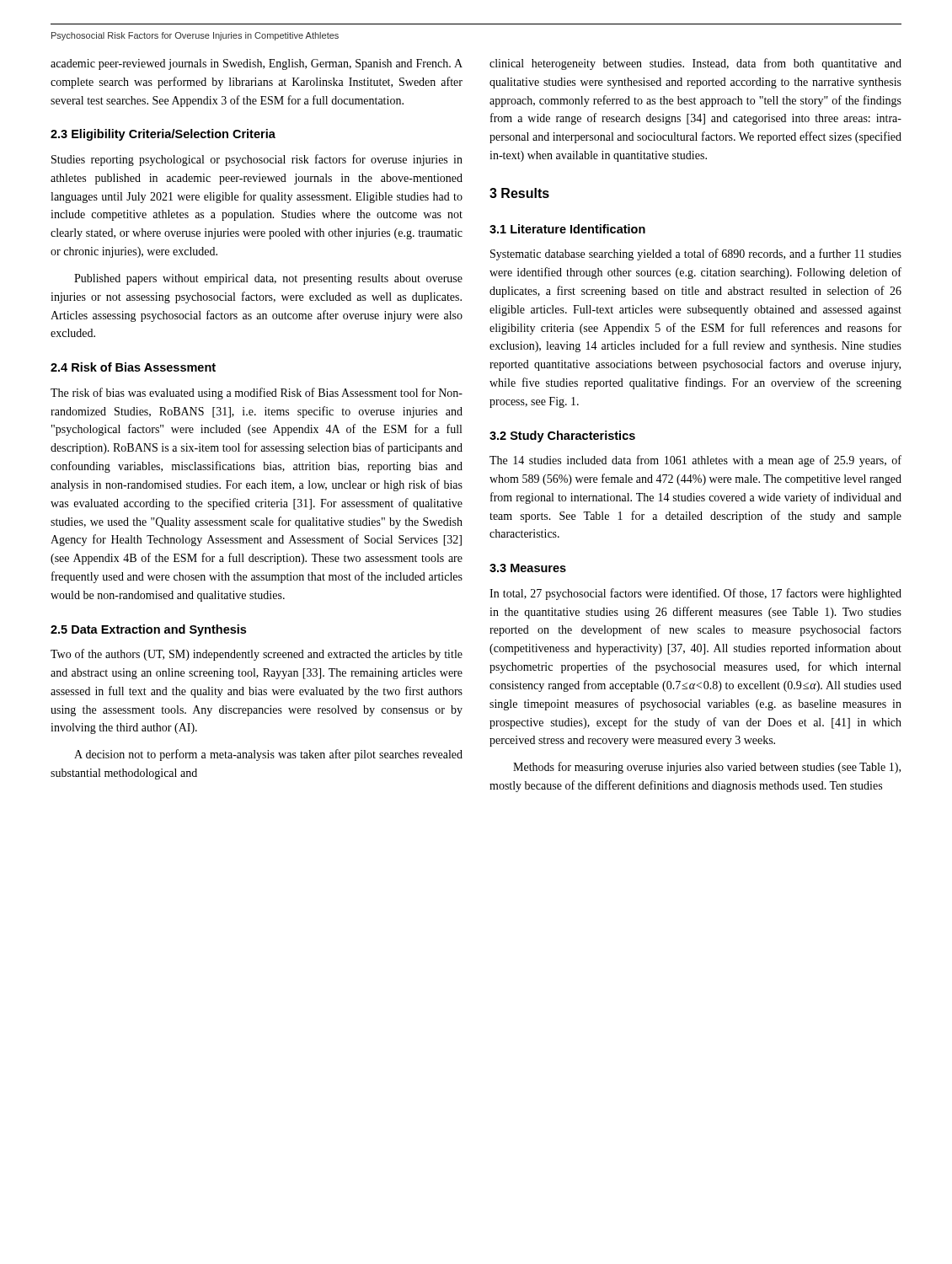Find the element starting "Systematic database searching yielded a total of"
Image resolution: width=952 pixels, height=1264 pixels.
(x=695, y=328)
